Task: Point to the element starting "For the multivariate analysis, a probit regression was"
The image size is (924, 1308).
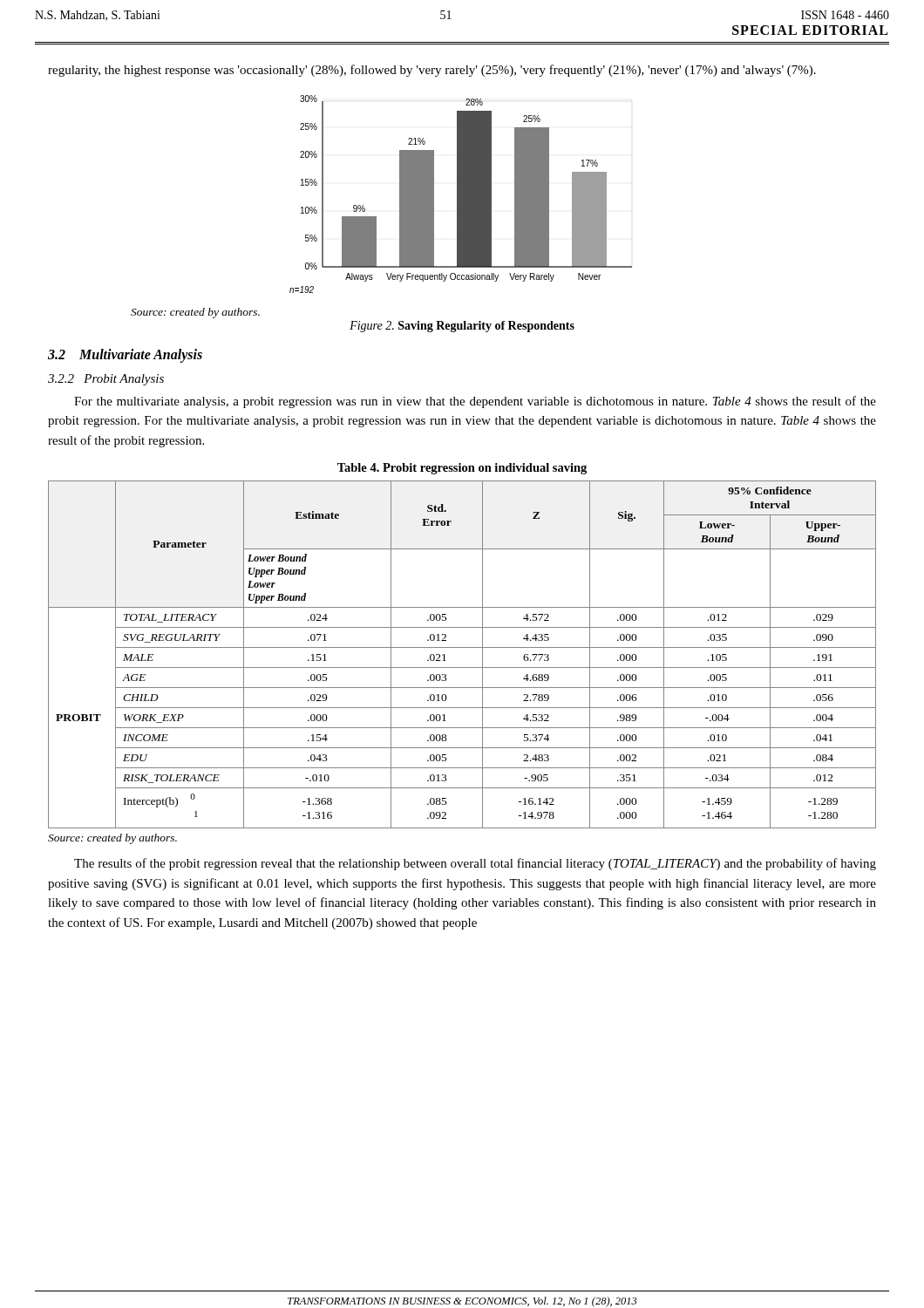Action: coord(462,420)
